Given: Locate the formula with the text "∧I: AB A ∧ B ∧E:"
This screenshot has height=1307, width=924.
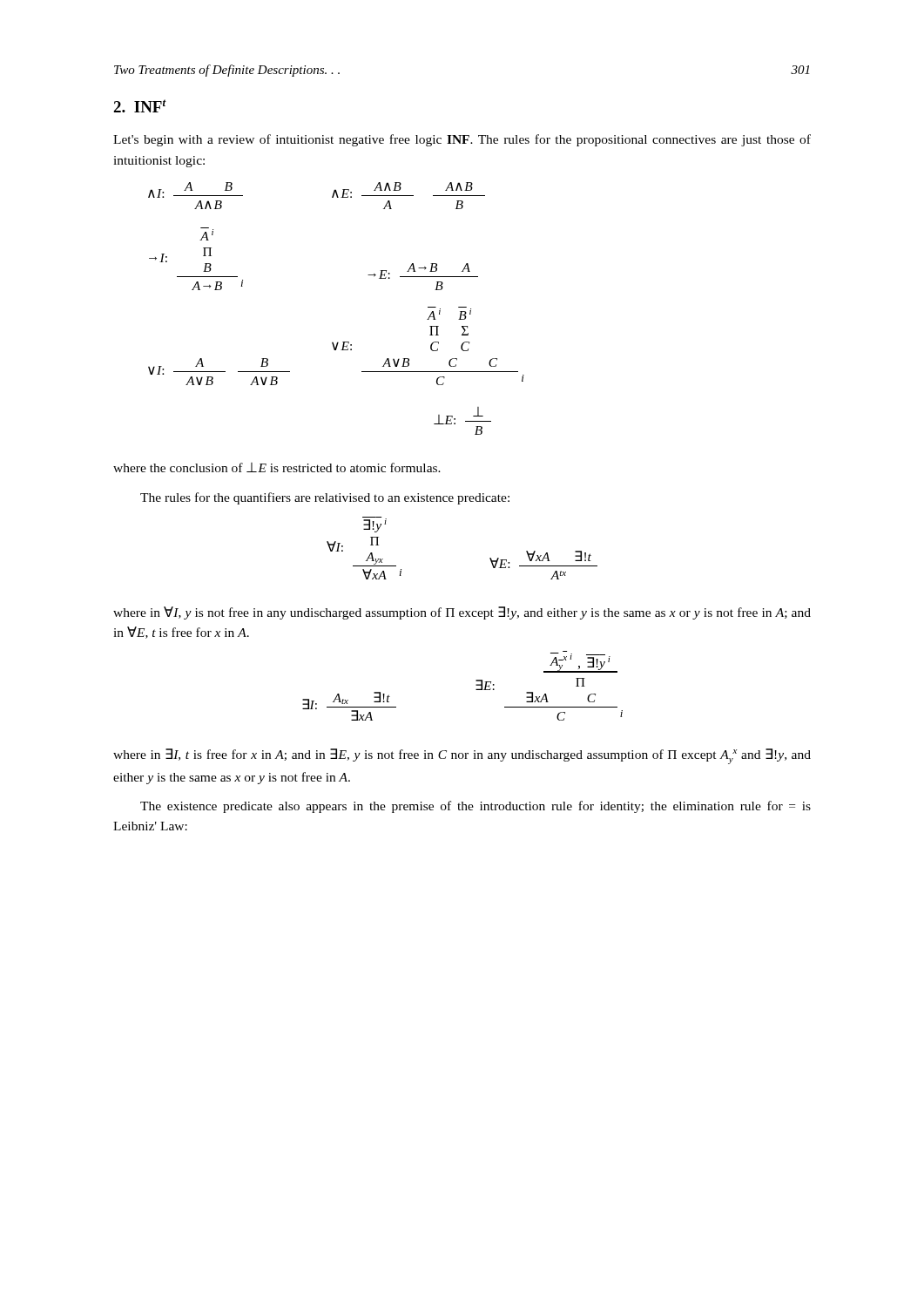Looking at the screenshot, I should click(462, 312).
